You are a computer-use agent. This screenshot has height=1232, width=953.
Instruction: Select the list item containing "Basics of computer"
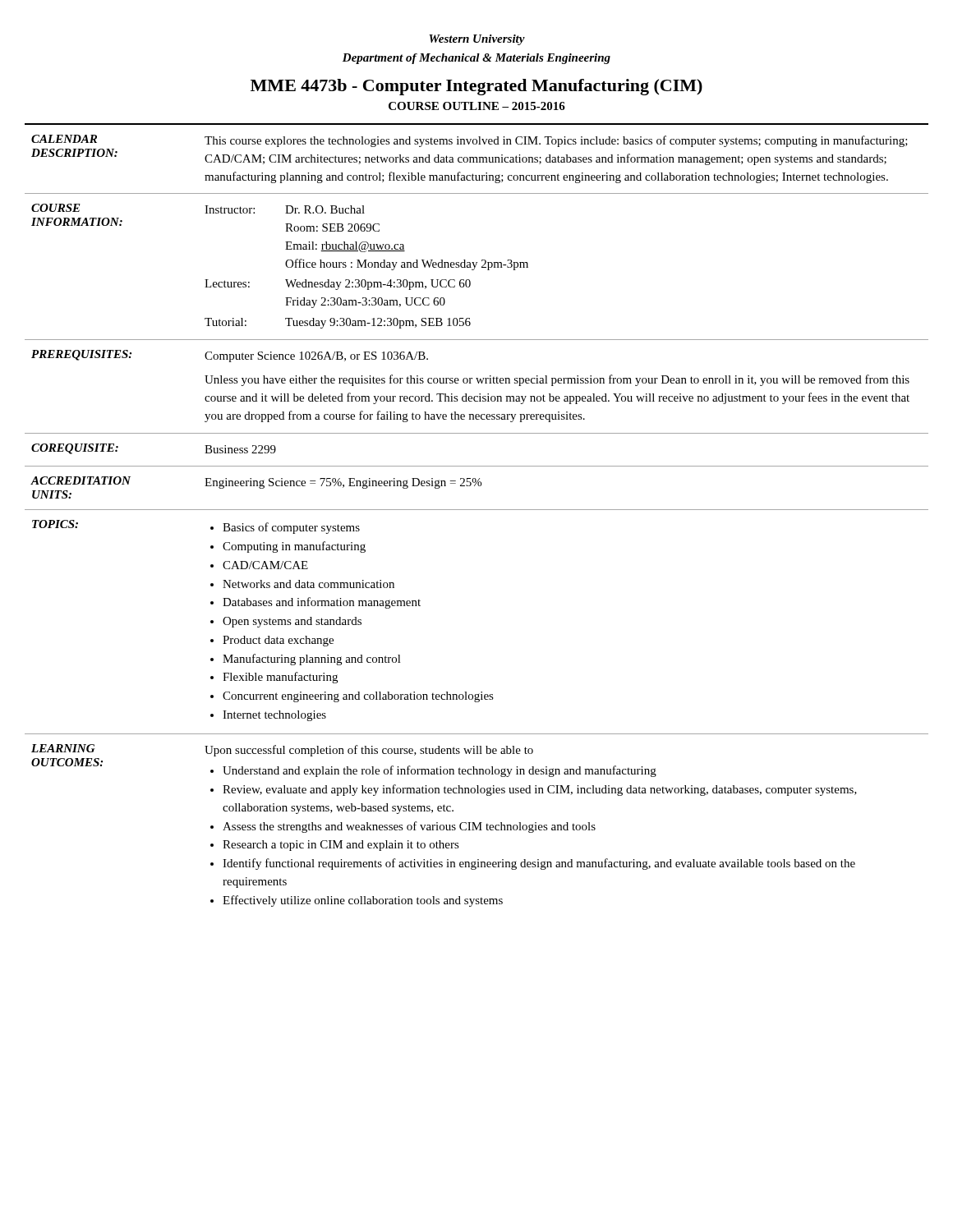[291, 527]
